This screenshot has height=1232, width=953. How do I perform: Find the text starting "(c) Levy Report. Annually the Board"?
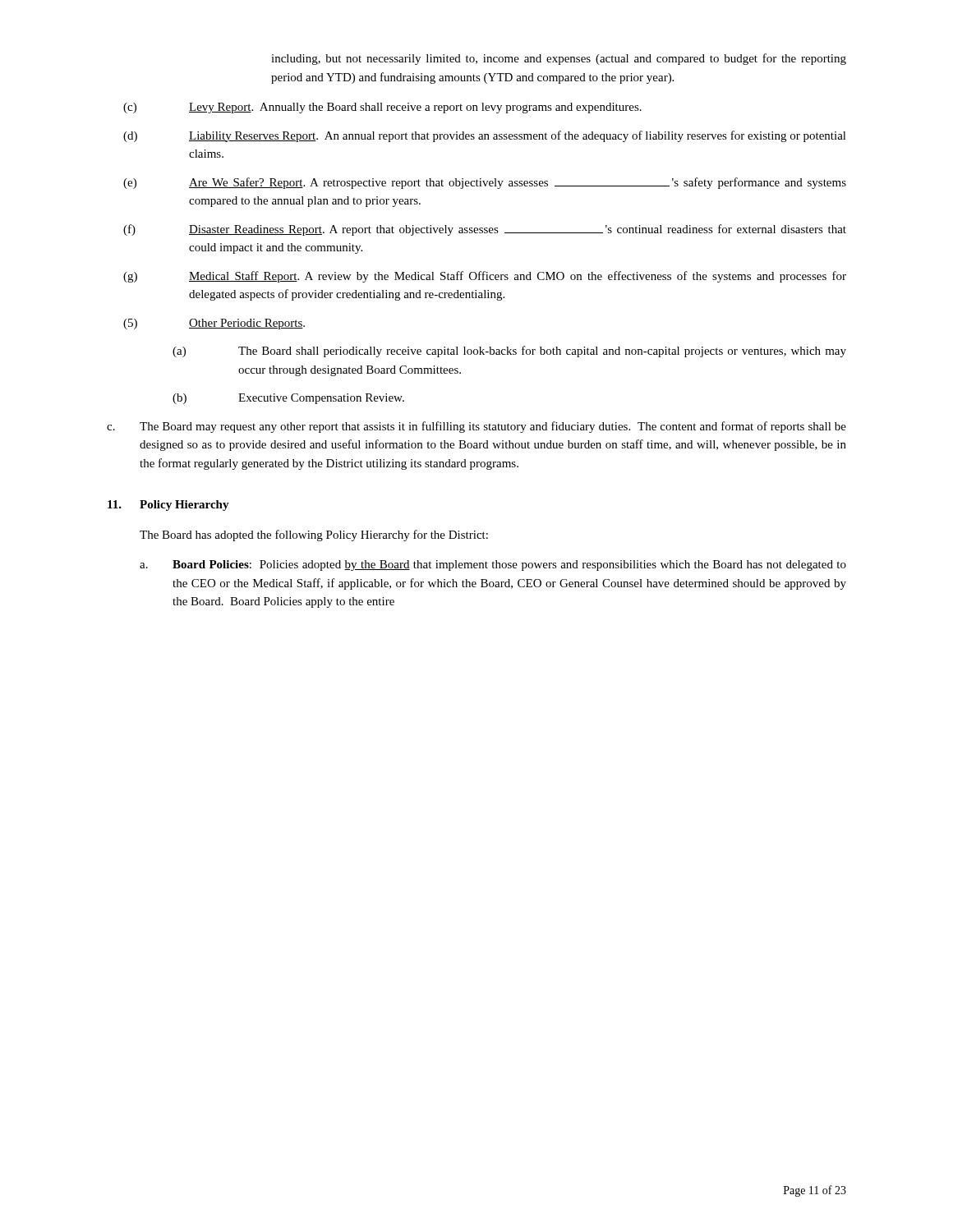[476, 107]
